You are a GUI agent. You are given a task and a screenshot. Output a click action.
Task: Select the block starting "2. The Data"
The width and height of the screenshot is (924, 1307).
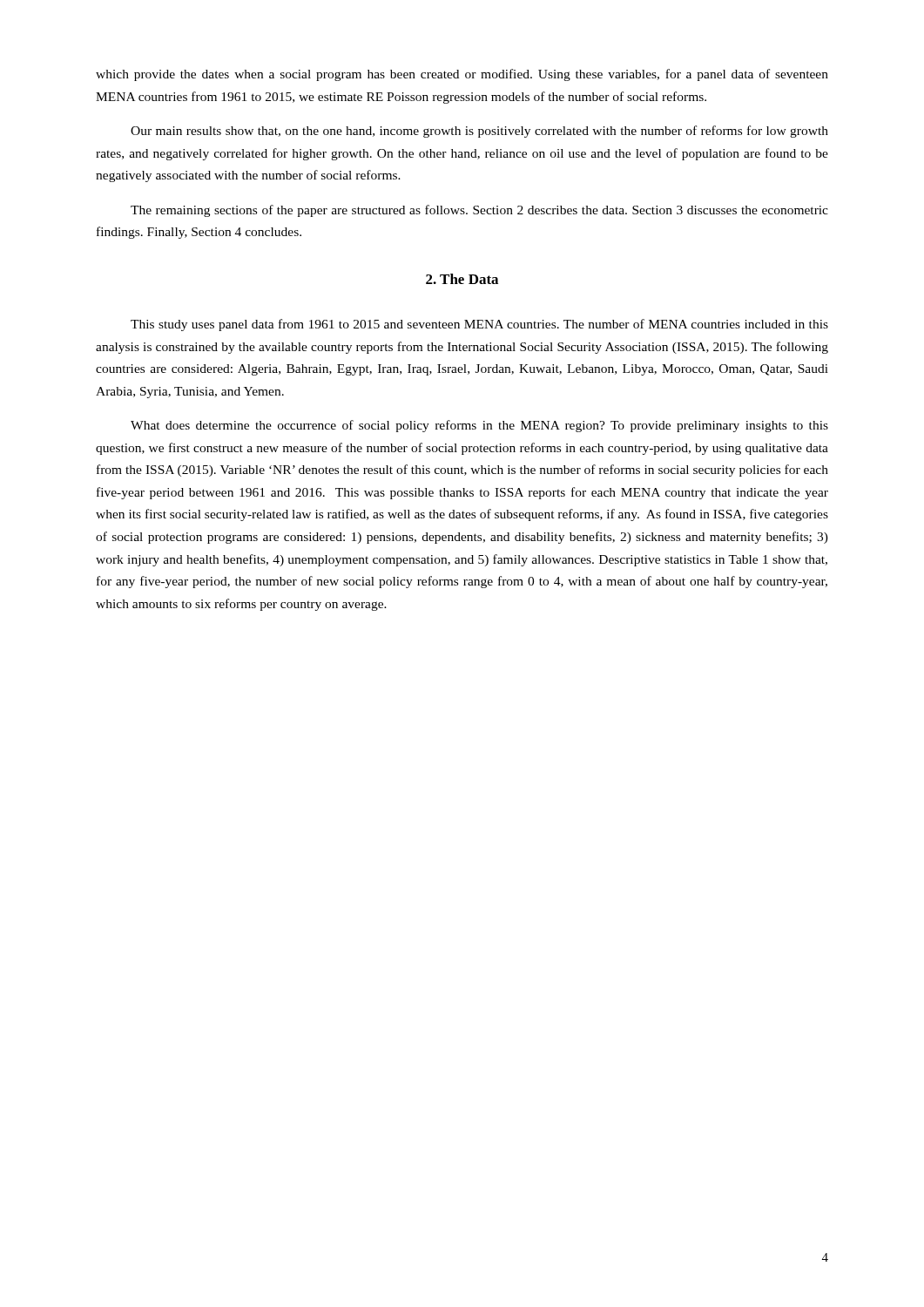tap(462, 279)
